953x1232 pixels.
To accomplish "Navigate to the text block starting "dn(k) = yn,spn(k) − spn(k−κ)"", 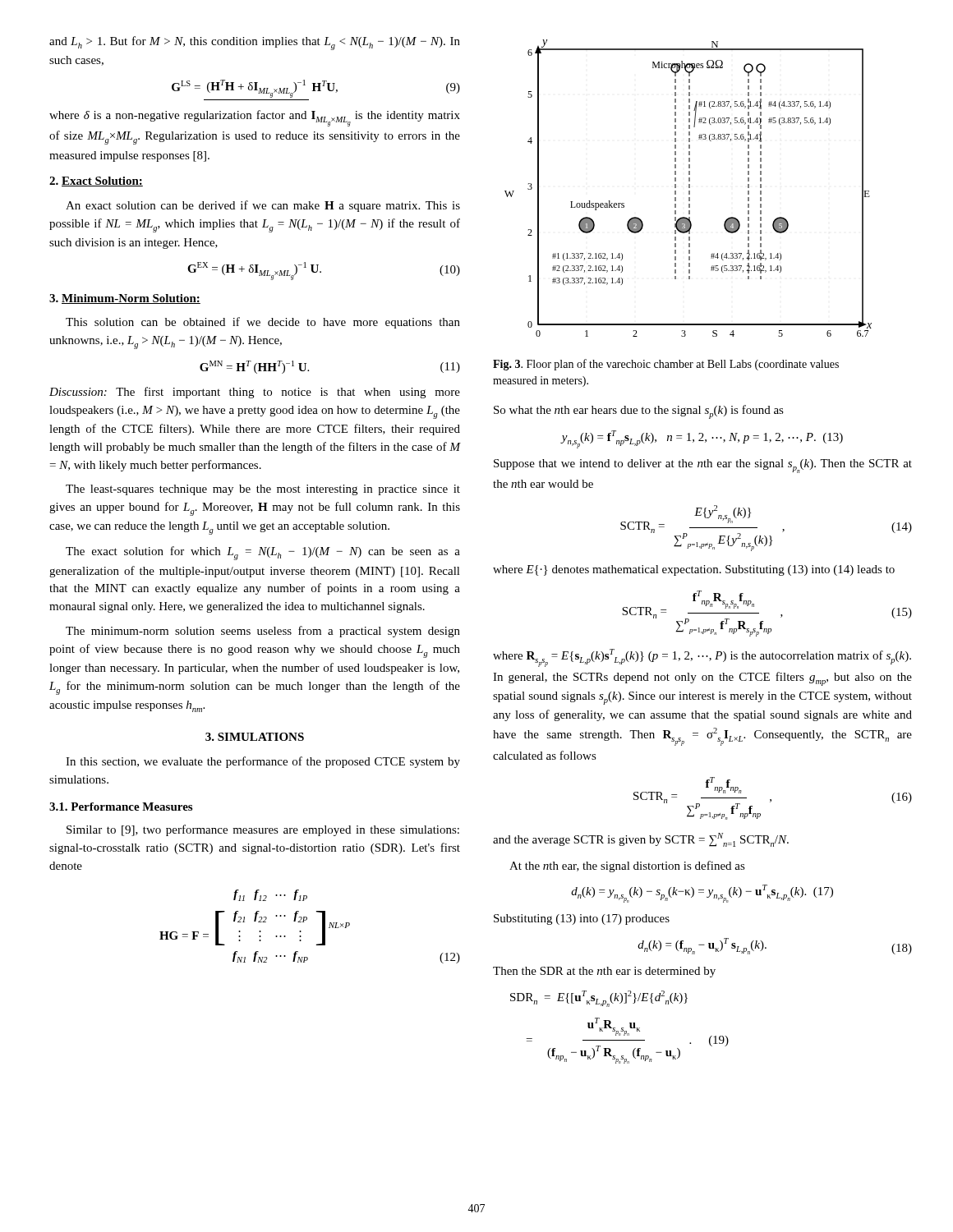I will pyautogui.click(x=702, y=894).
